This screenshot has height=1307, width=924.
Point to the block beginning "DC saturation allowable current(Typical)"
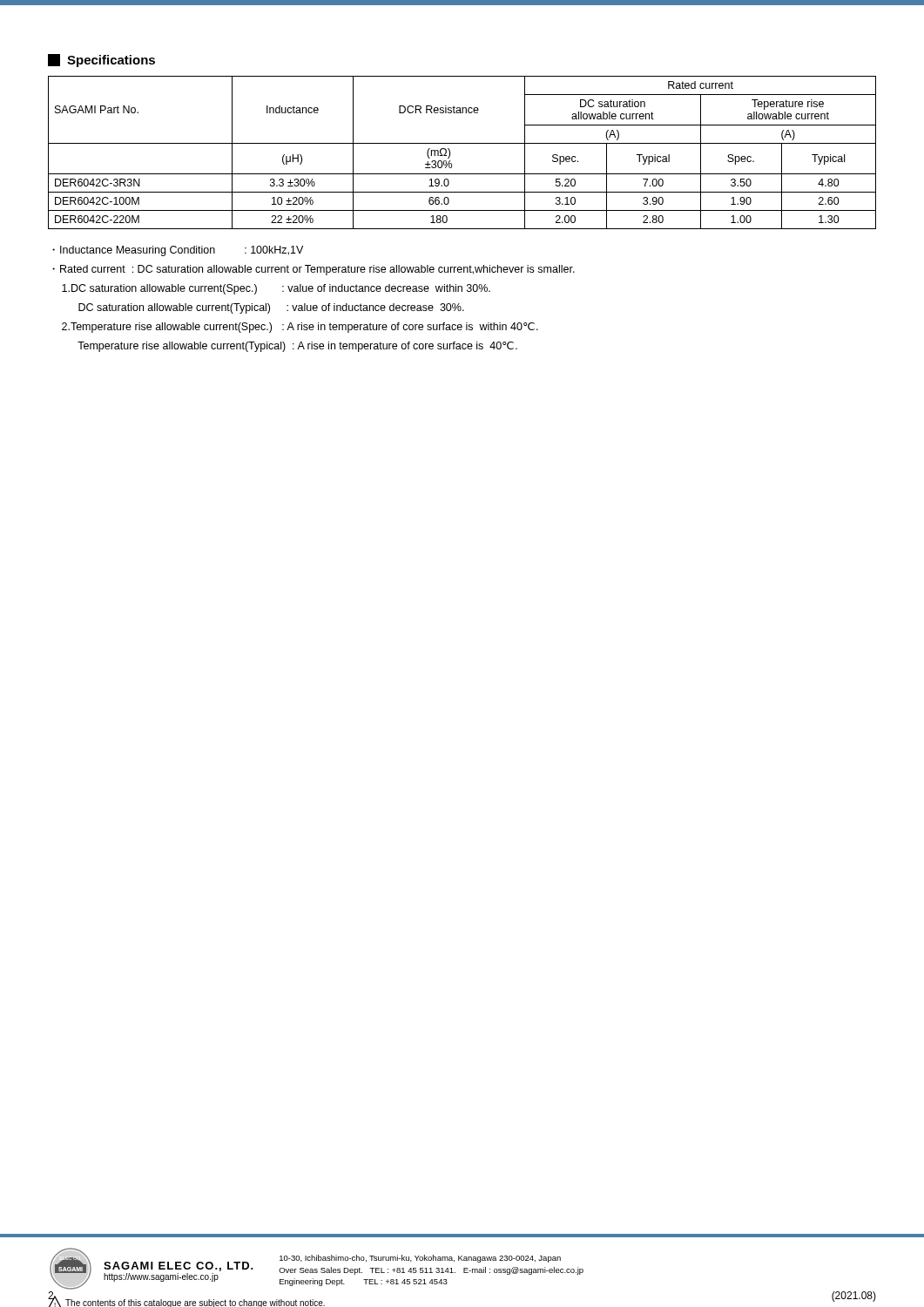(x=267, y=308)
